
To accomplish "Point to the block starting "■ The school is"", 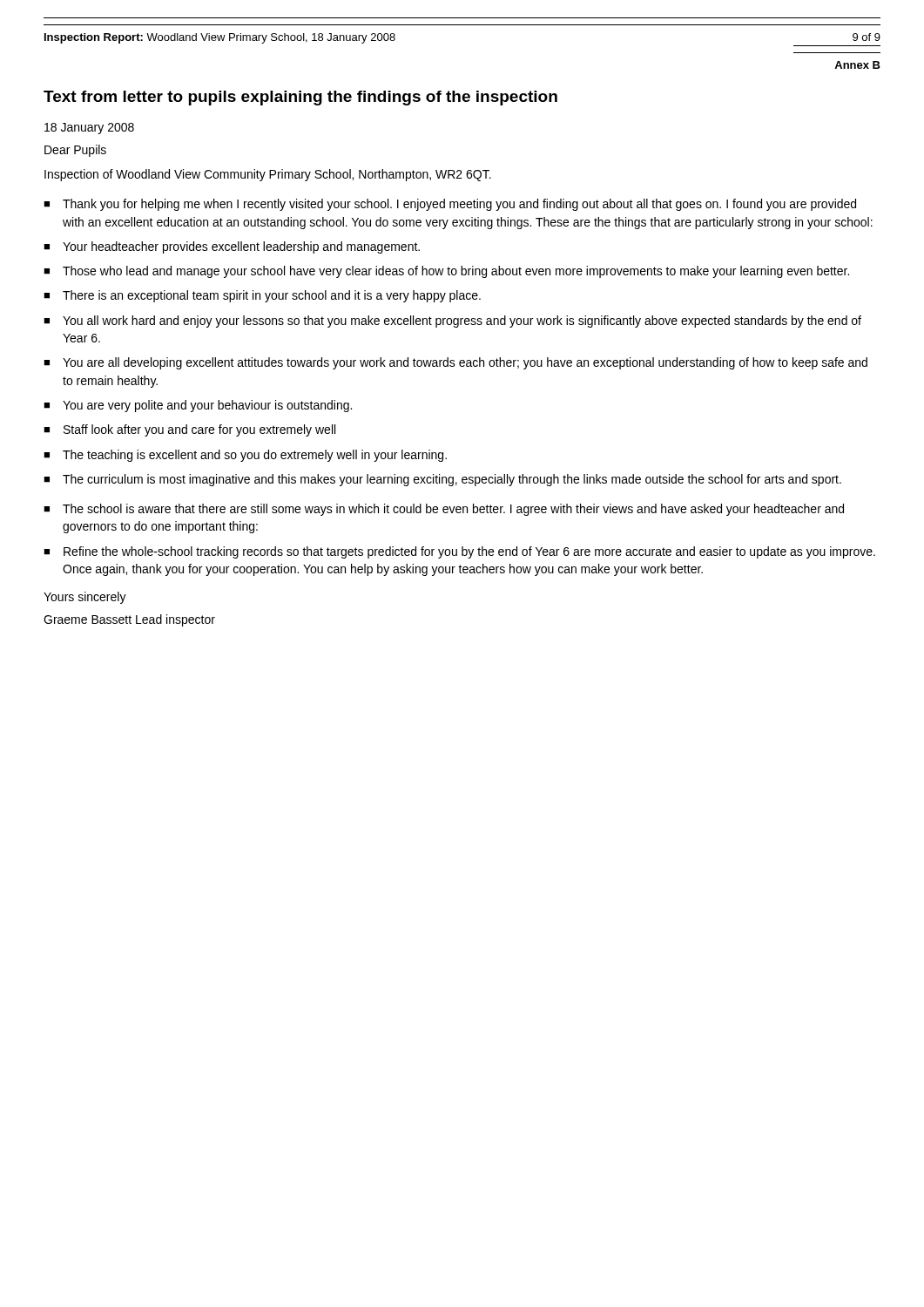I will click(462, 518).
